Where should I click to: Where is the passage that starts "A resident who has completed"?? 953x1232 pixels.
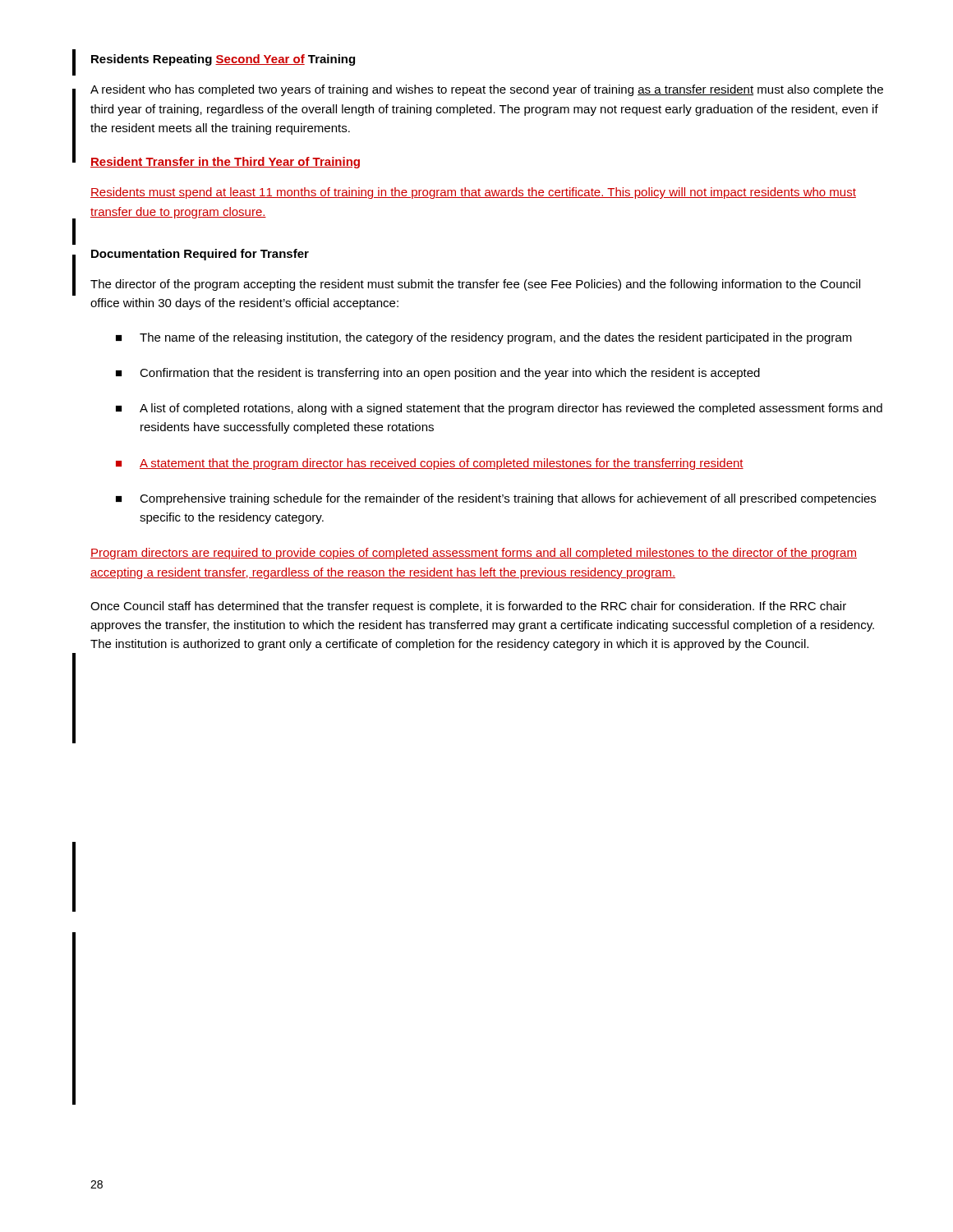tap(487, 108)
